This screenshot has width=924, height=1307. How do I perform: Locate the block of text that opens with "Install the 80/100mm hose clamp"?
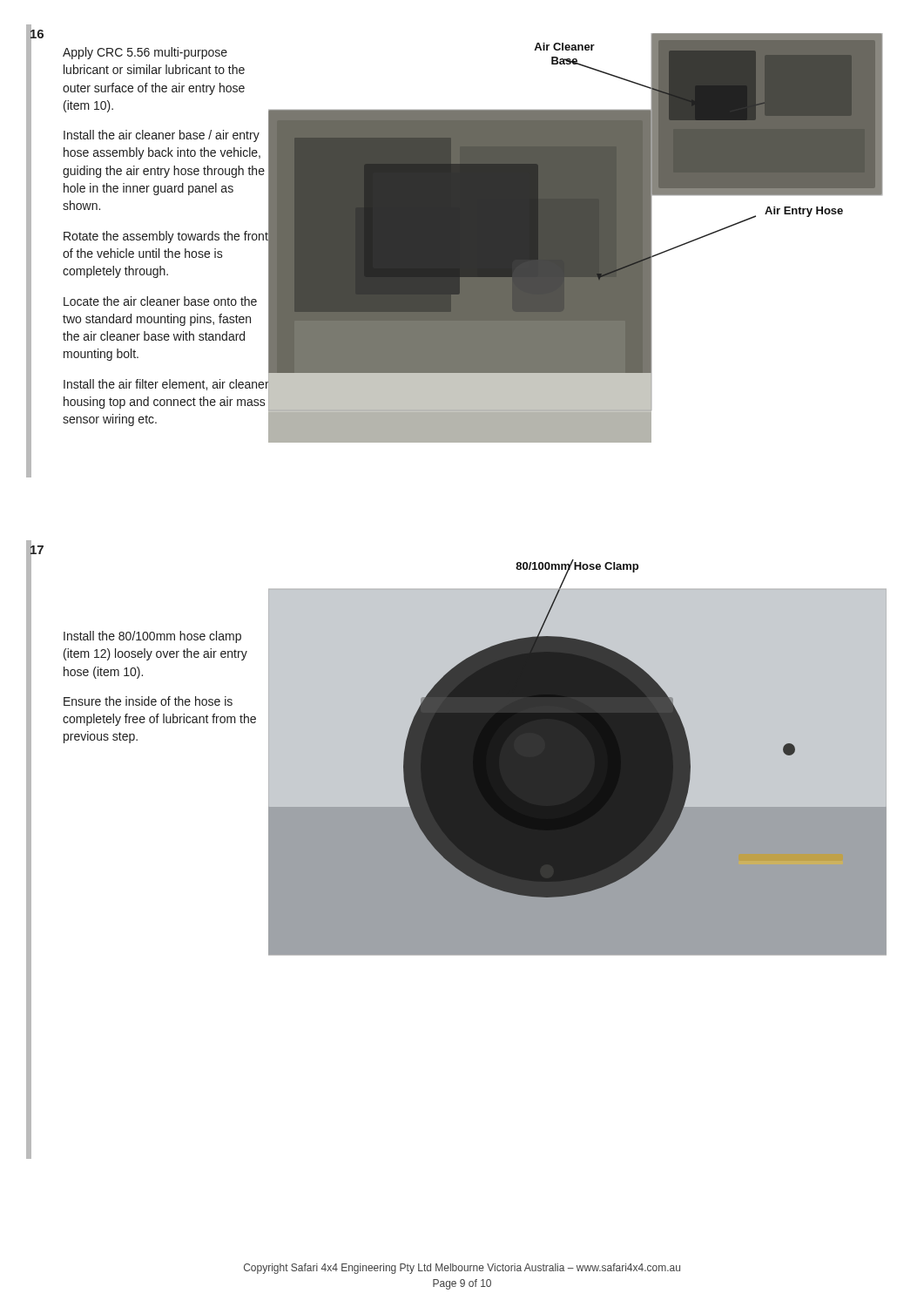(x=155, y=654)
